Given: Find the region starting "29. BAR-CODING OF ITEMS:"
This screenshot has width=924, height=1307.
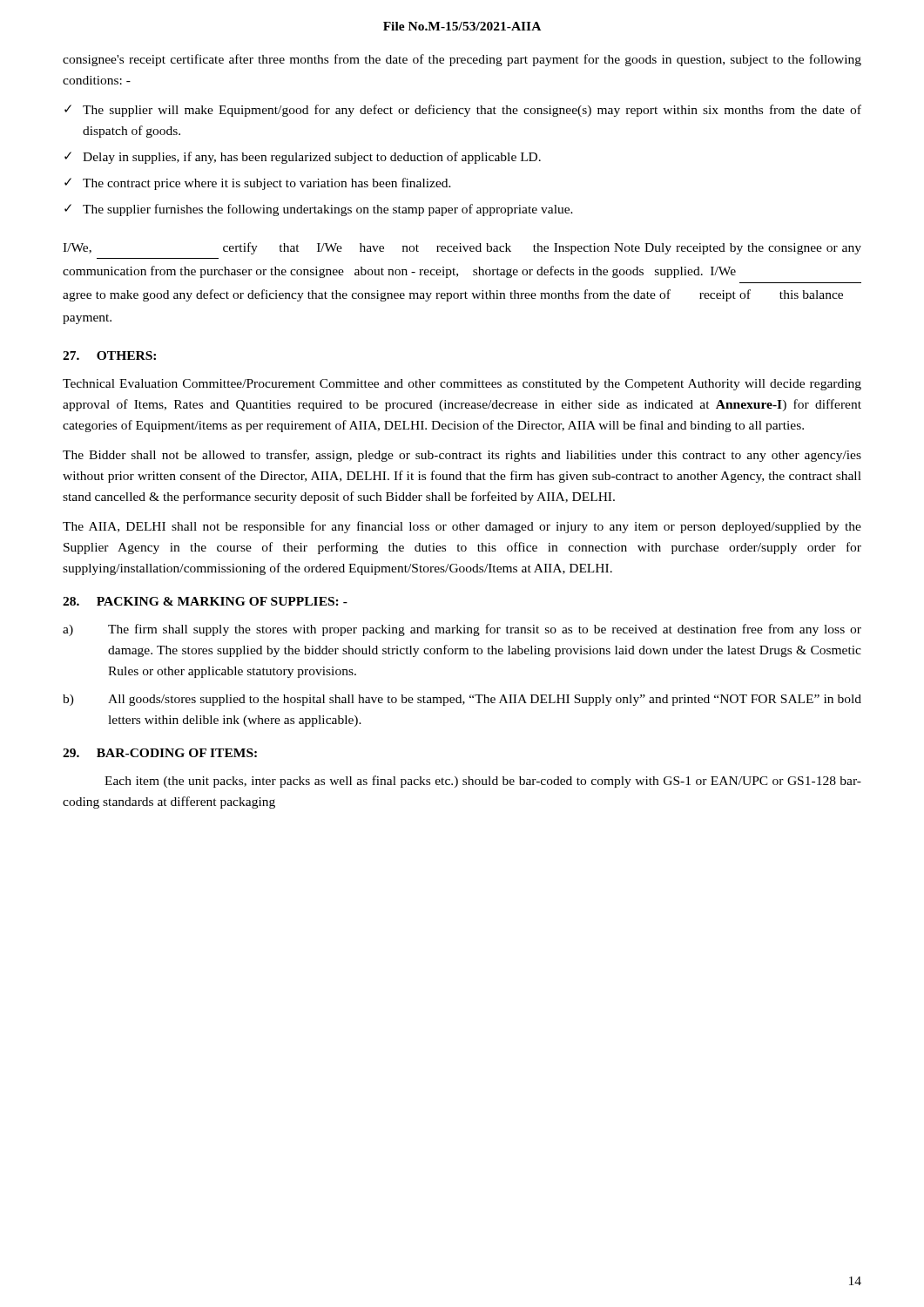Looking at the screenshot, I should click(160, 752).
